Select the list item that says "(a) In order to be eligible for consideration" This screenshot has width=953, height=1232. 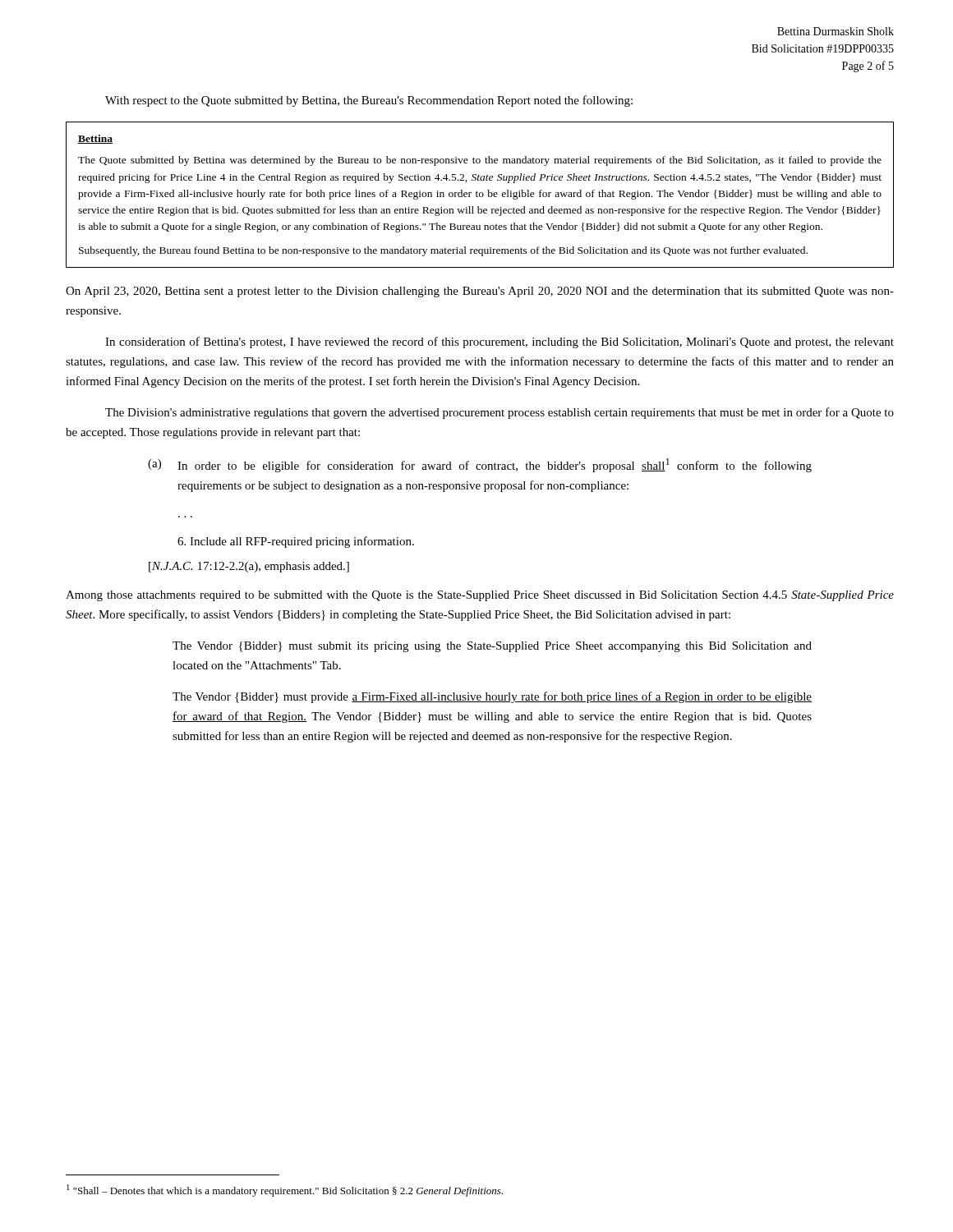(x=480, y=474)
